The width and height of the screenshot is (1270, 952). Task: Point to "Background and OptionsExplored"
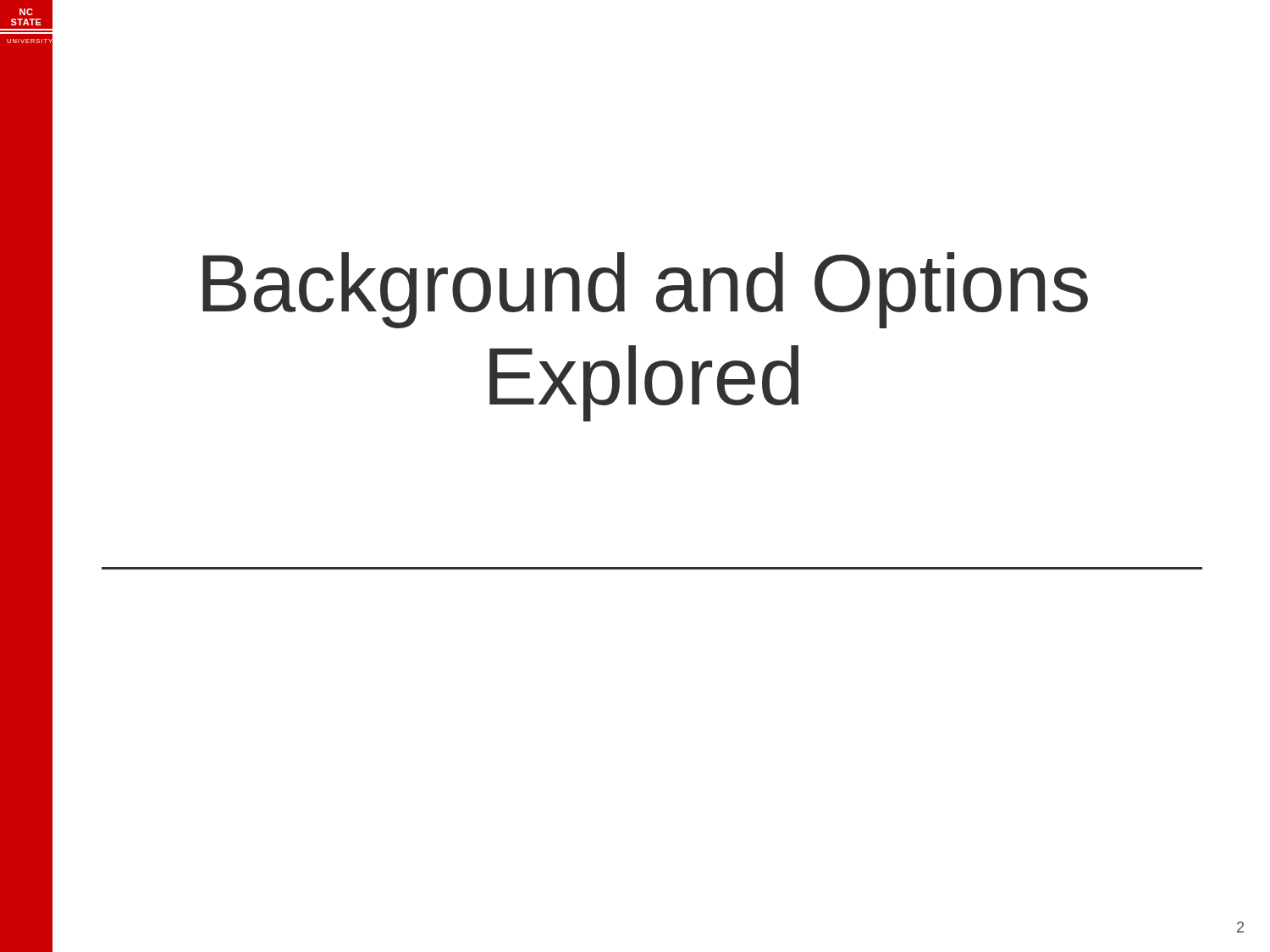coord(643,330)
